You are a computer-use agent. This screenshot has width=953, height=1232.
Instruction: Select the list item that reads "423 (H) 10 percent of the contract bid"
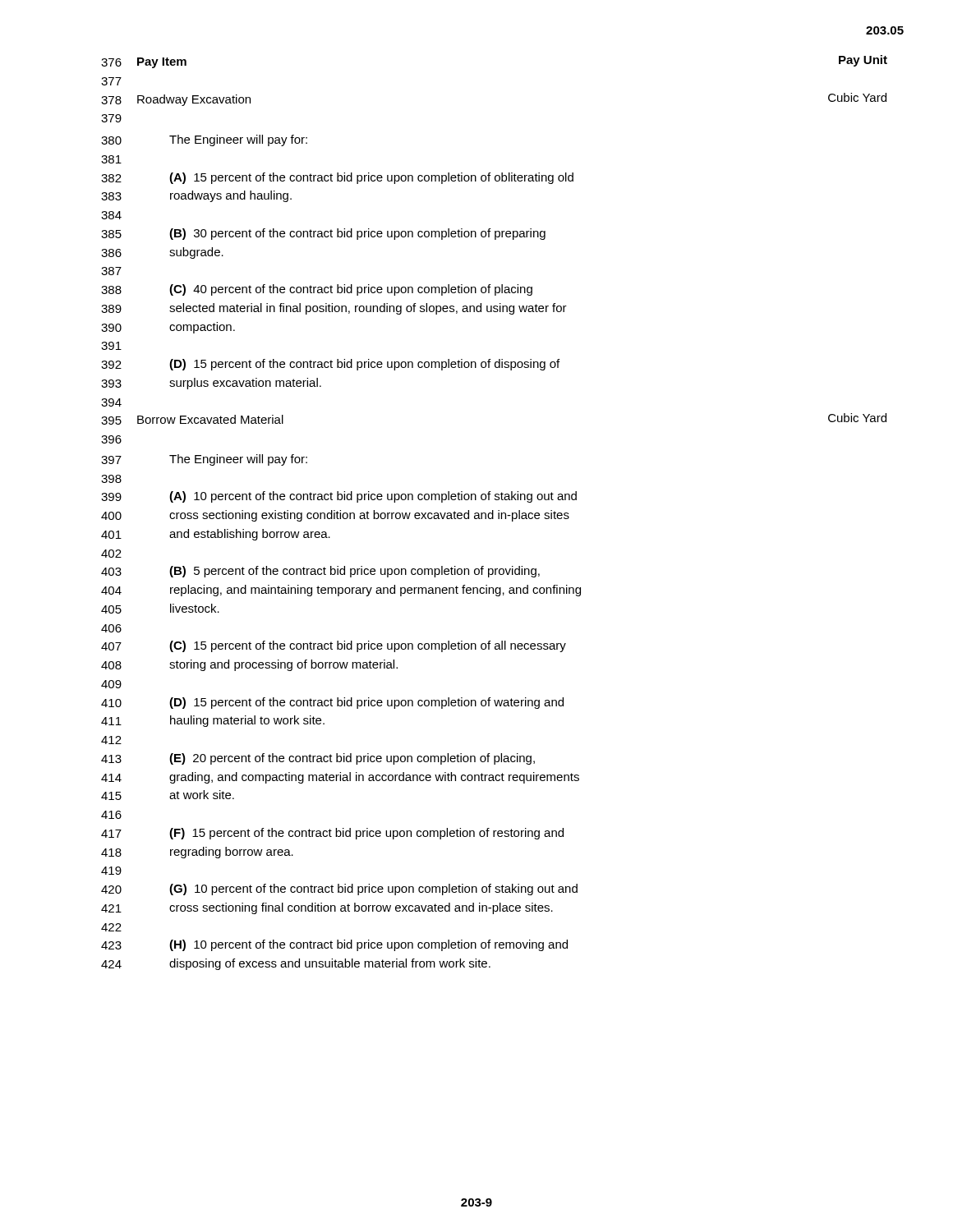[485, 954]
